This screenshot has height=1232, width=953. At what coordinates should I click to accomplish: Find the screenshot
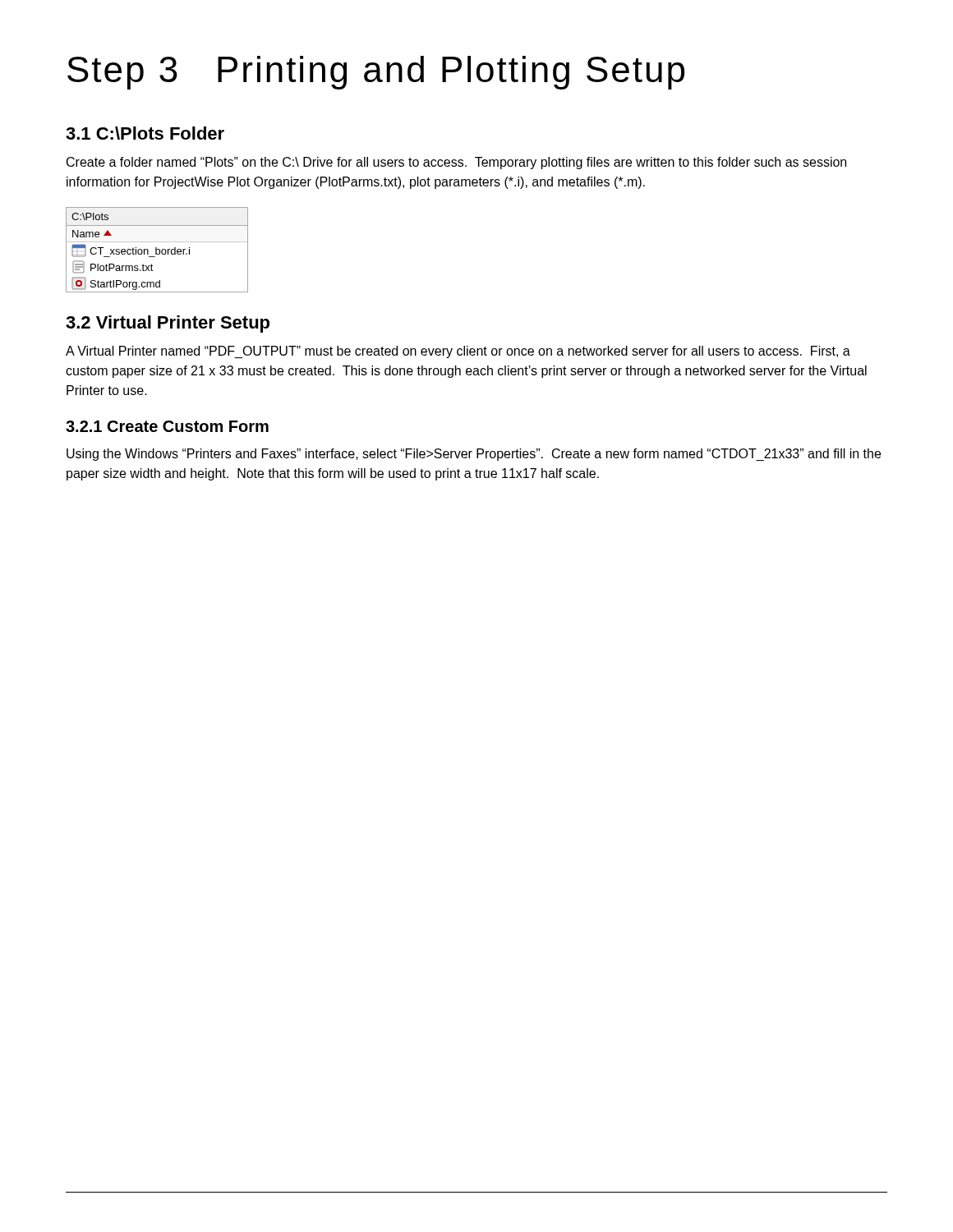(x=476, y=250)
